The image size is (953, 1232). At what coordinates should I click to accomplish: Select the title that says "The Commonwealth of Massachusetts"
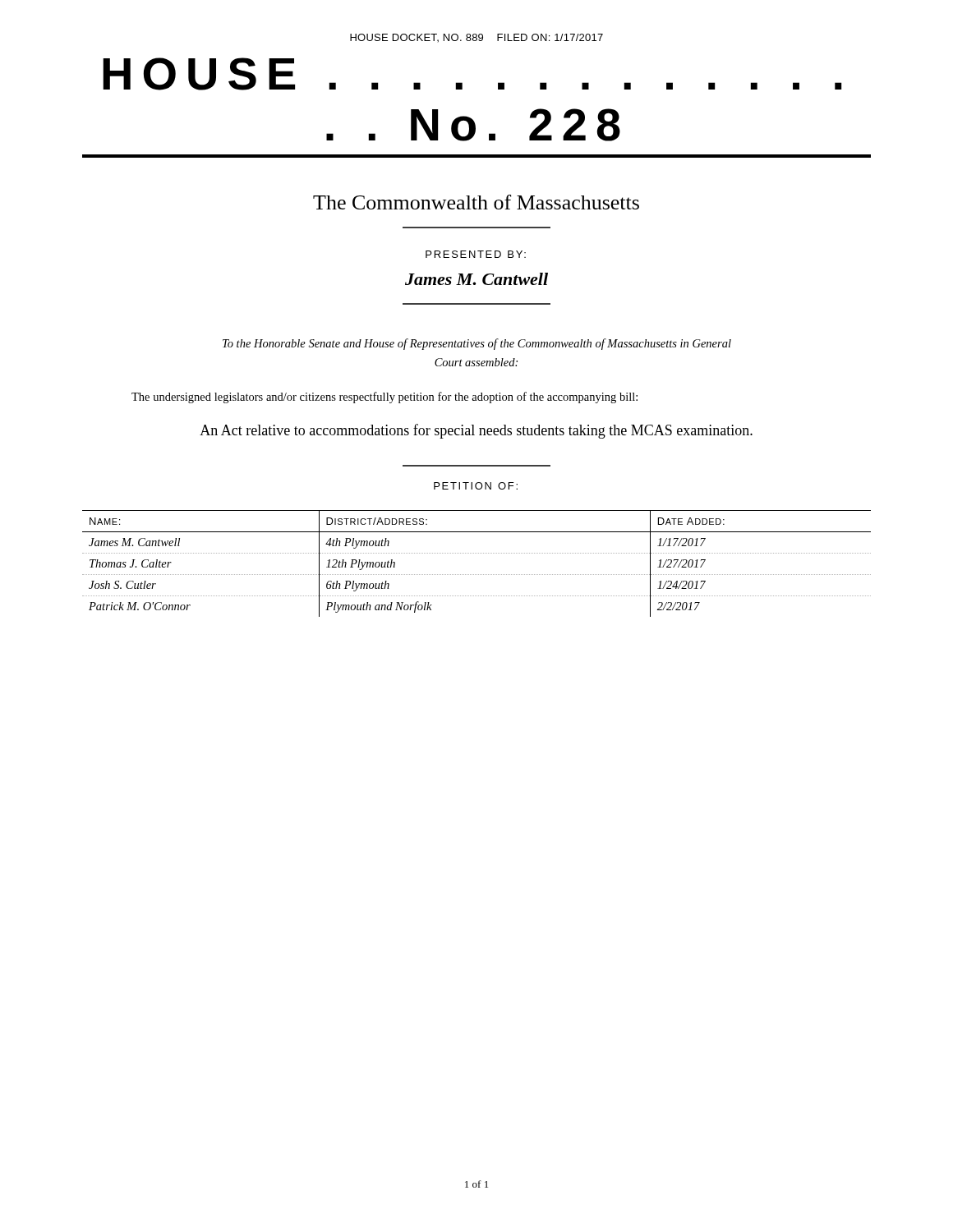coord(476,203)
